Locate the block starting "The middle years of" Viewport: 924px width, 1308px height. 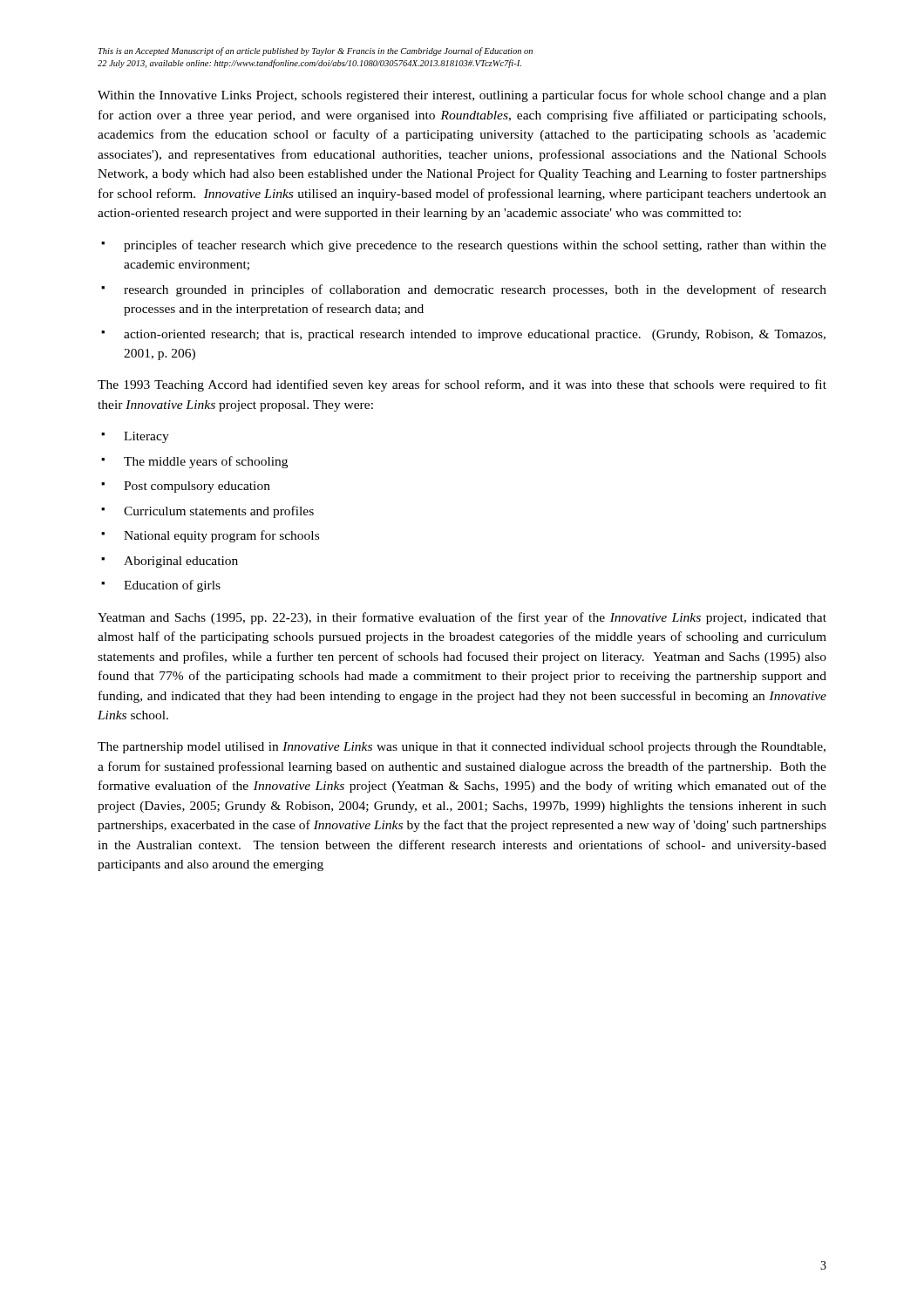pyautogui.click(x=206, y=461)
